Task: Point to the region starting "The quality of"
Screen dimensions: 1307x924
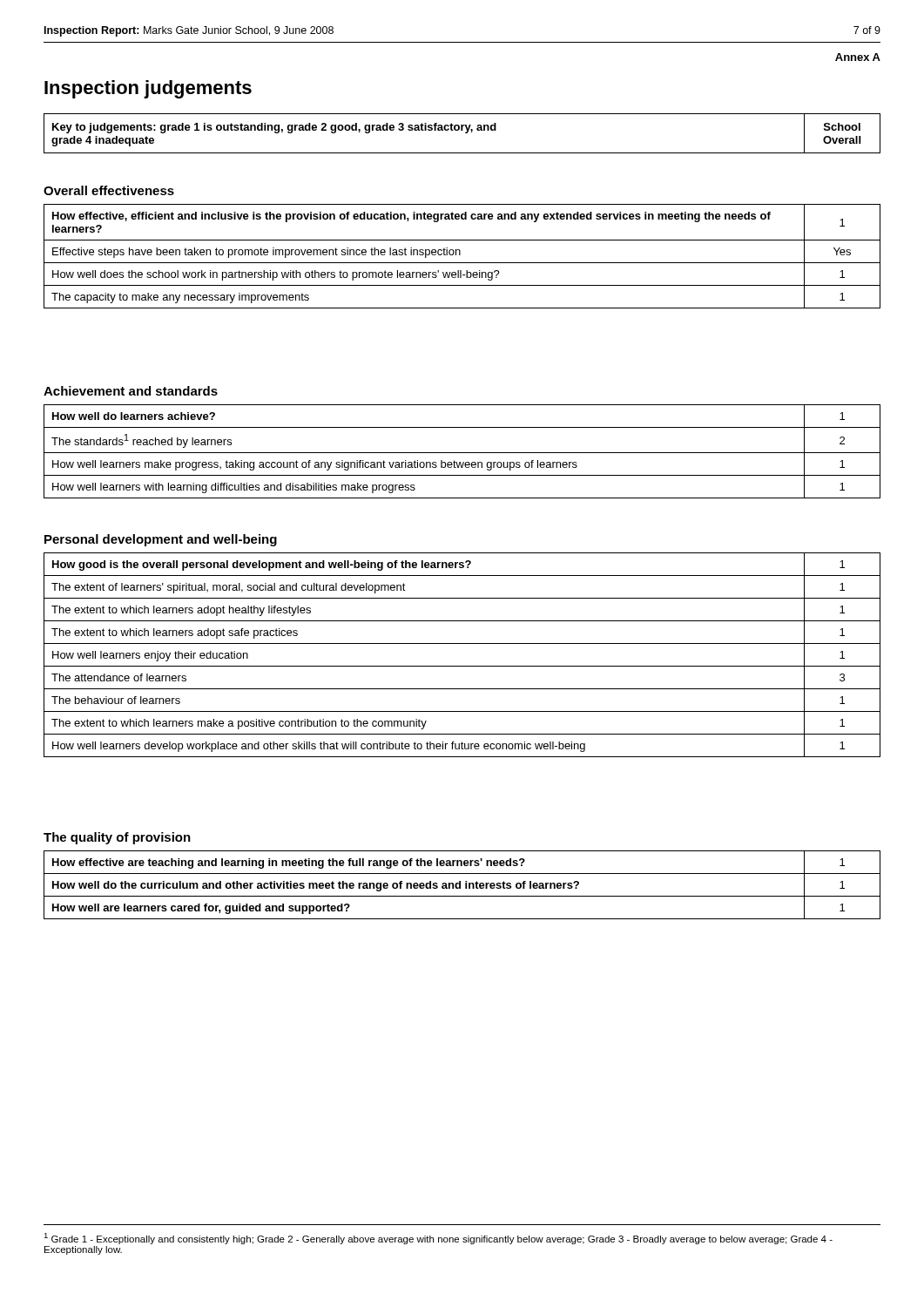Action: [x=117, y=837]
